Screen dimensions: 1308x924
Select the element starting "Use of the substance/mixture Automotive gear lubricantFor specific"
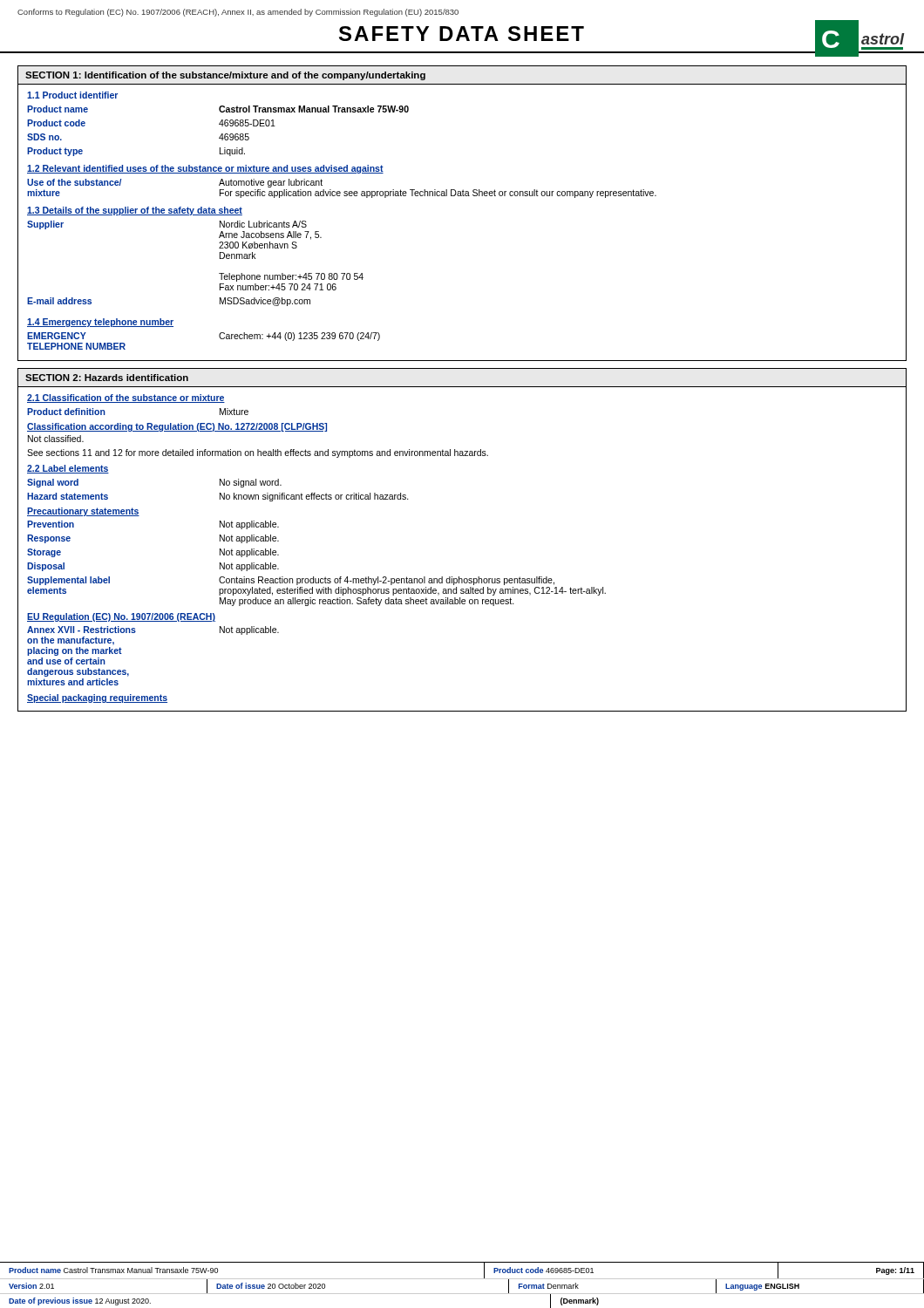[462, 187]
